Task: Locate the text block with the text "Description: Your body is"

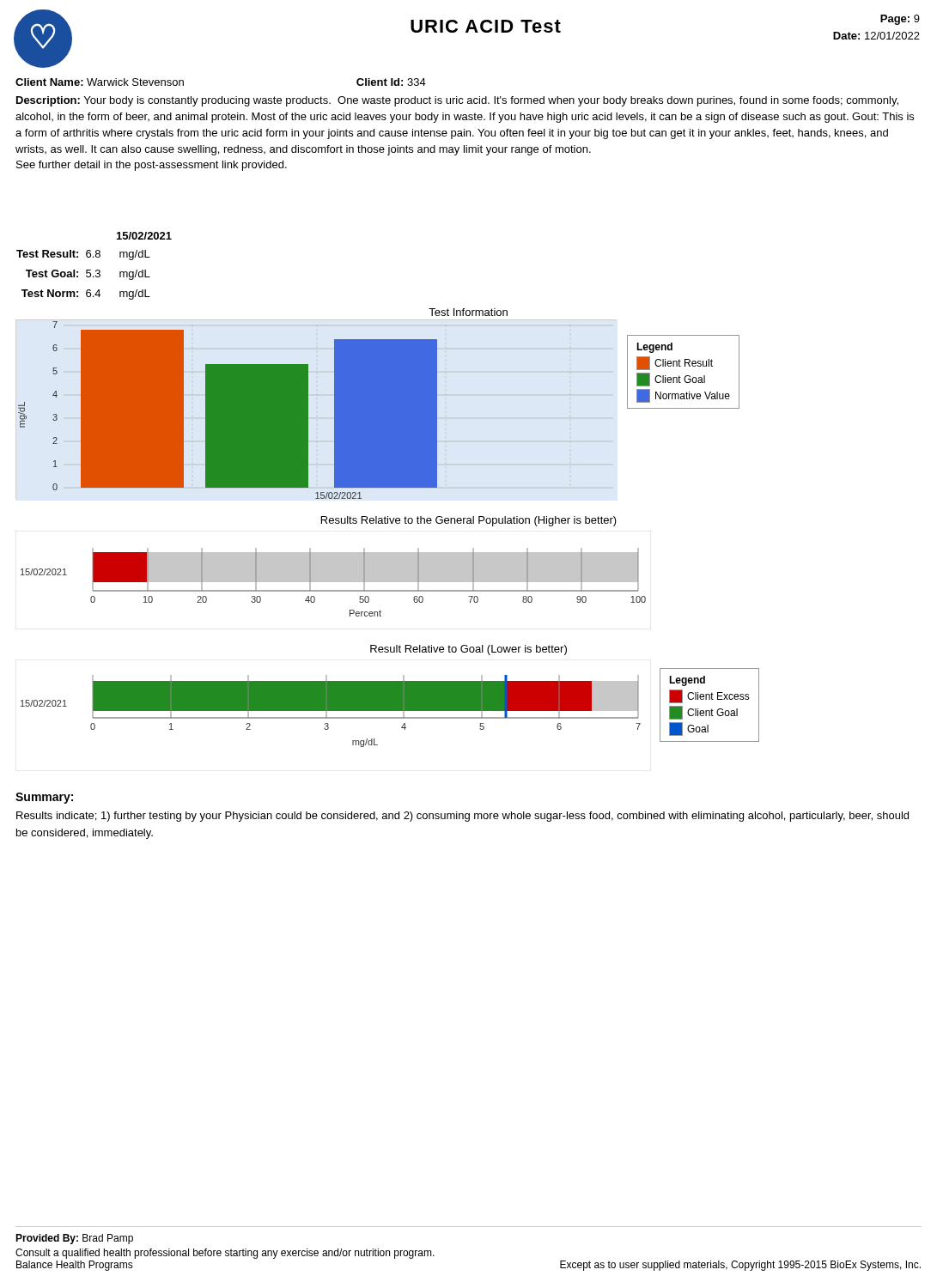Action: point(465,132)
